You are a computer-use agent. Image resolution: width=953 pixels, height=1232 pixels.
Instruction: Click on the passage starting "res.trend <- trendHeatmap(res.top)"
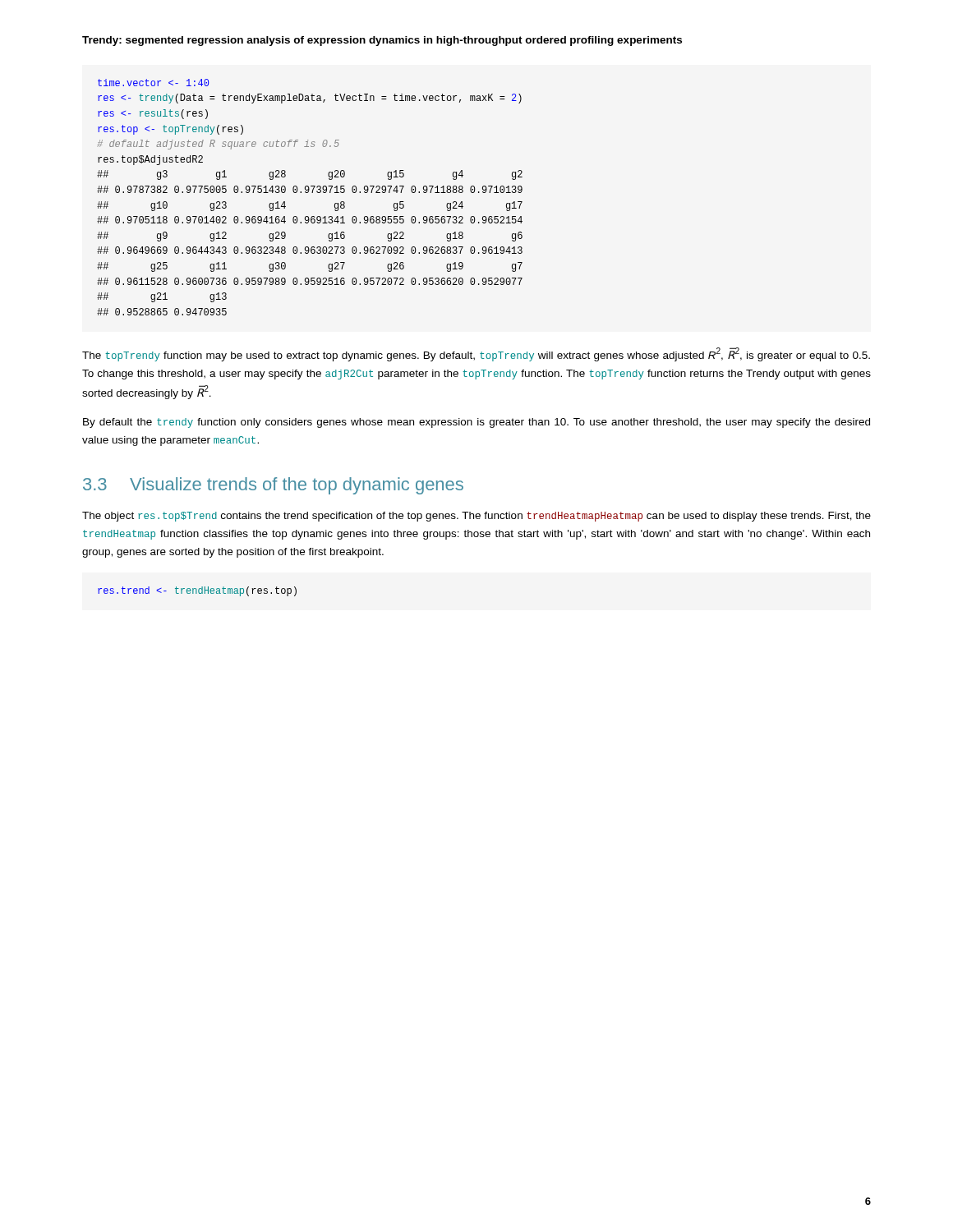[197, 591]
